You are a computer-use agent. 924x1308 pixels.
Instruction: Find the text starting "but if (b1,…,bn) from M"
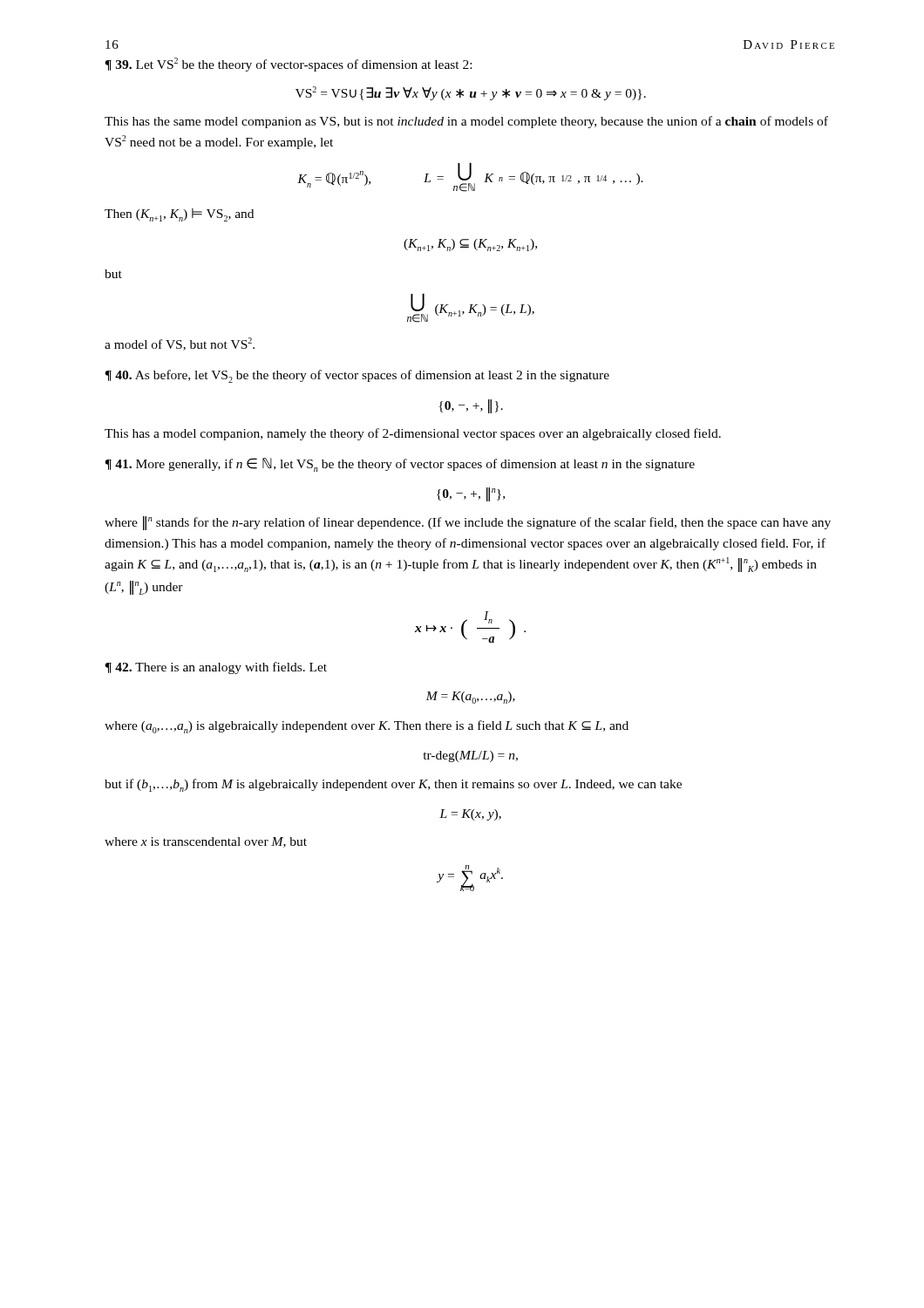(393, 785)
